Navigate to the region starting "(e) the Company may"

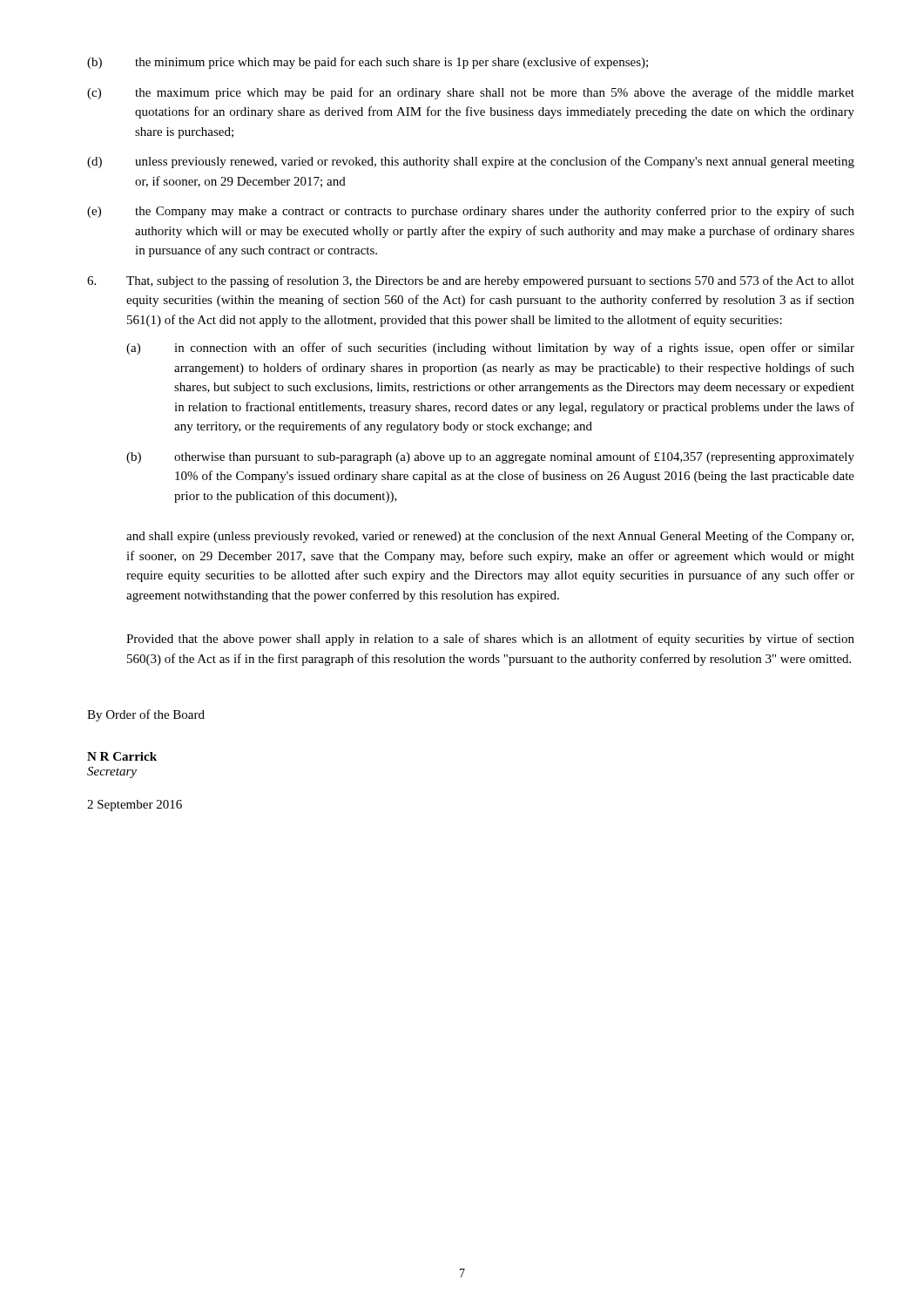471,231
